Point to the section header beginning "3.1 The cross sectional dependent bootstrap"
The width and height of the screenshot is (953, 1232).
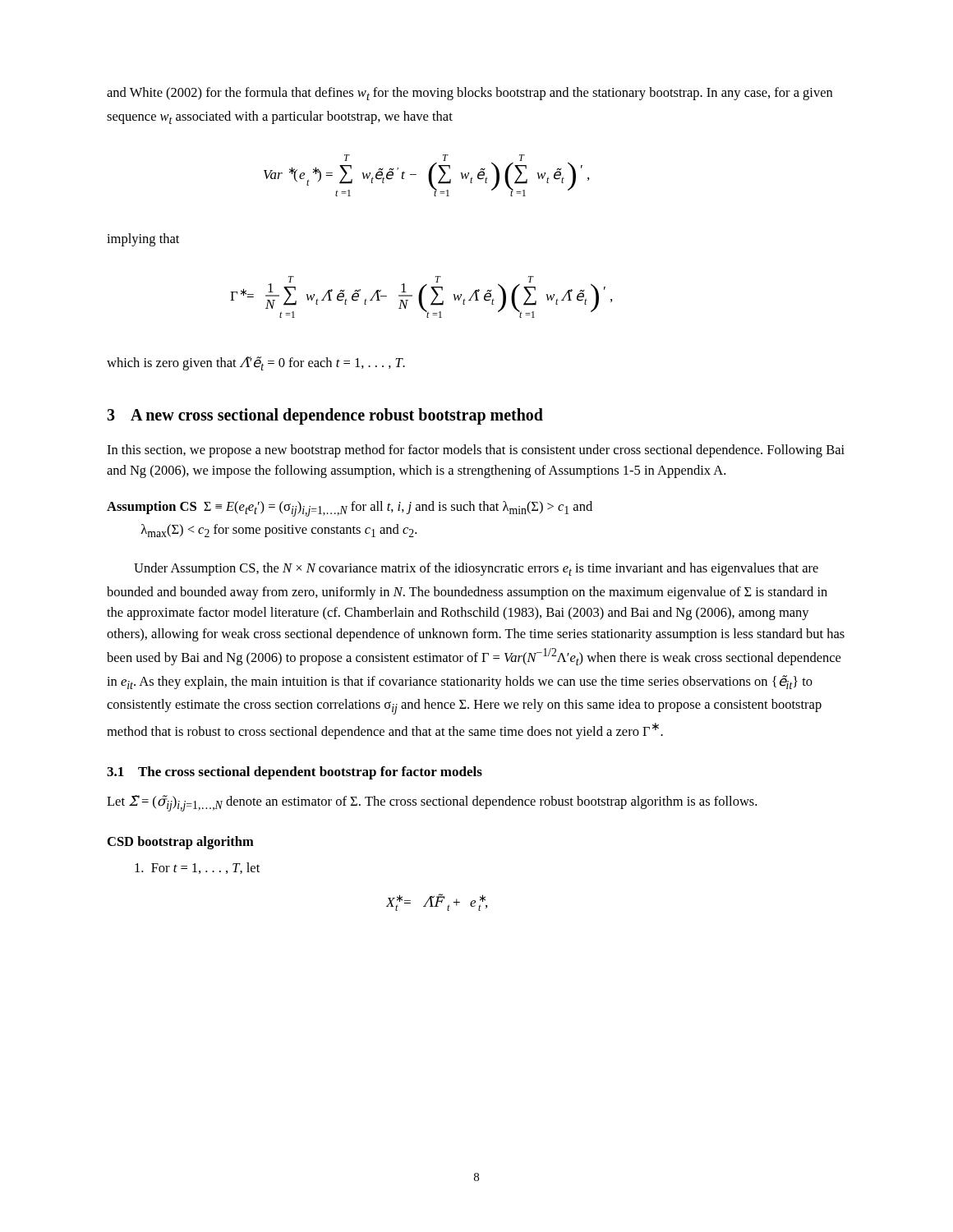point(294,771)
